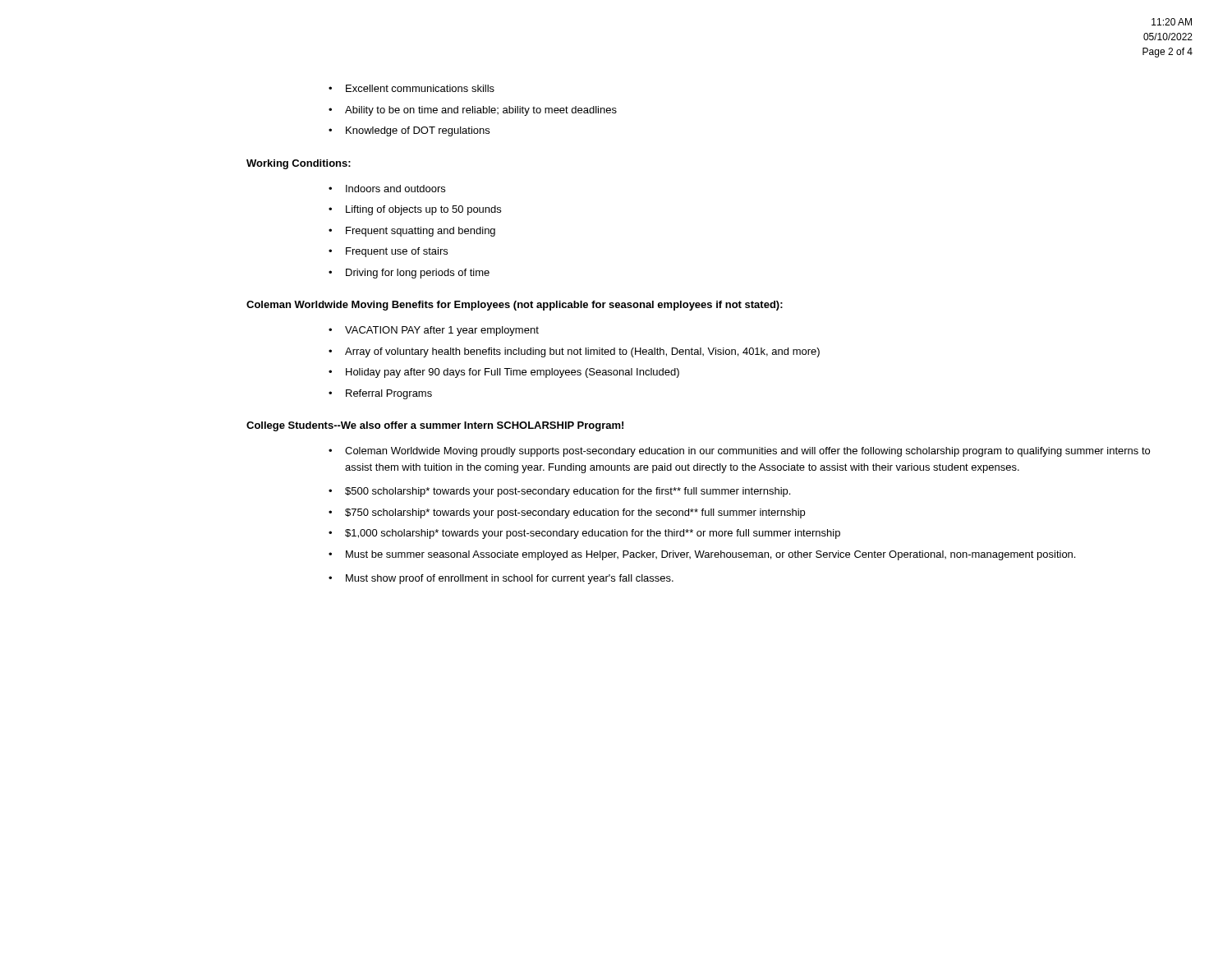Find the block on this page that starts "Driving for long periods"
The width and height of the screenshot is (1232, 953).
[417, 272]
